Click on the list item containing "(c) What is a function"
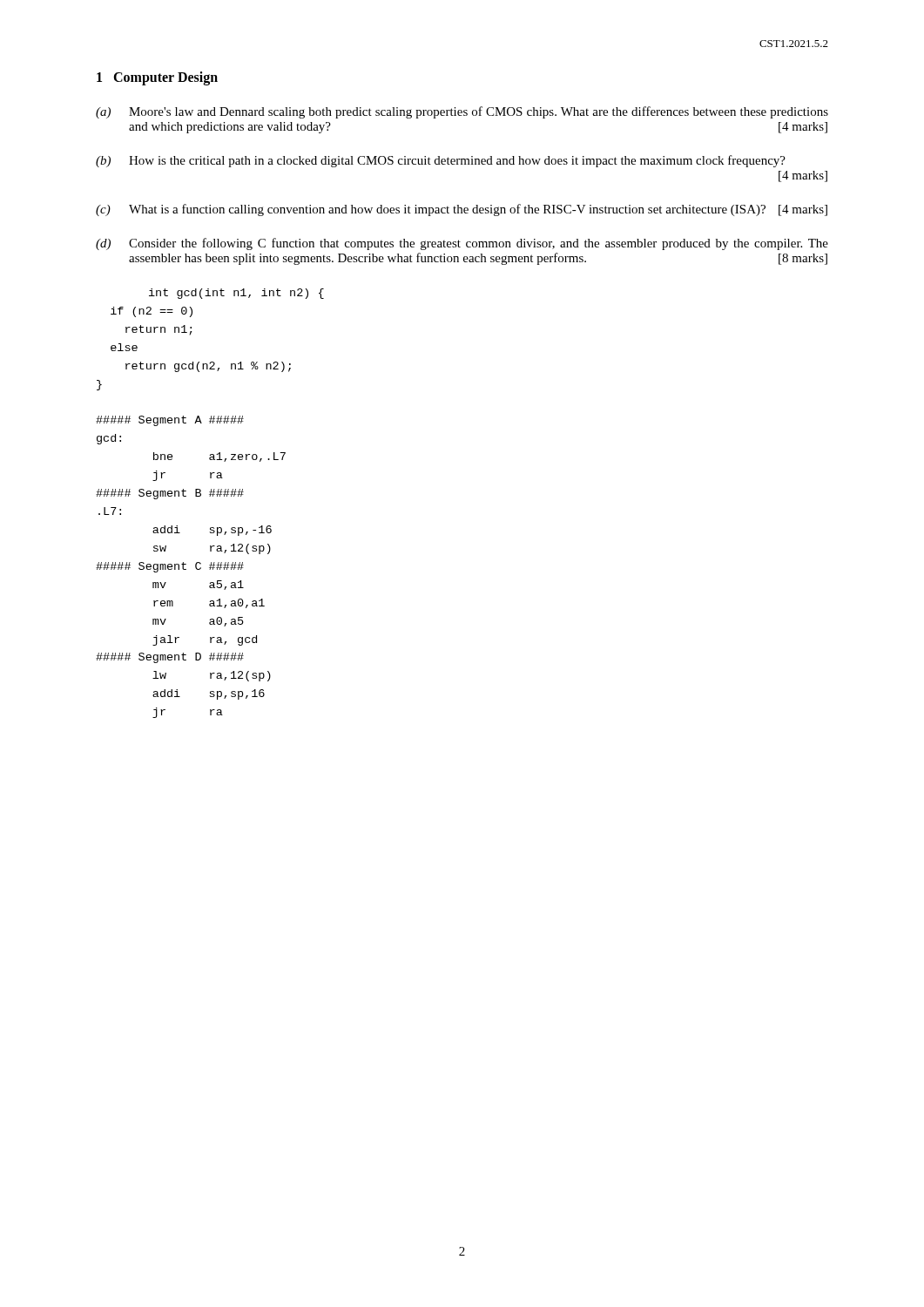Screen dimensions: 1307x924 click(462, 210)
